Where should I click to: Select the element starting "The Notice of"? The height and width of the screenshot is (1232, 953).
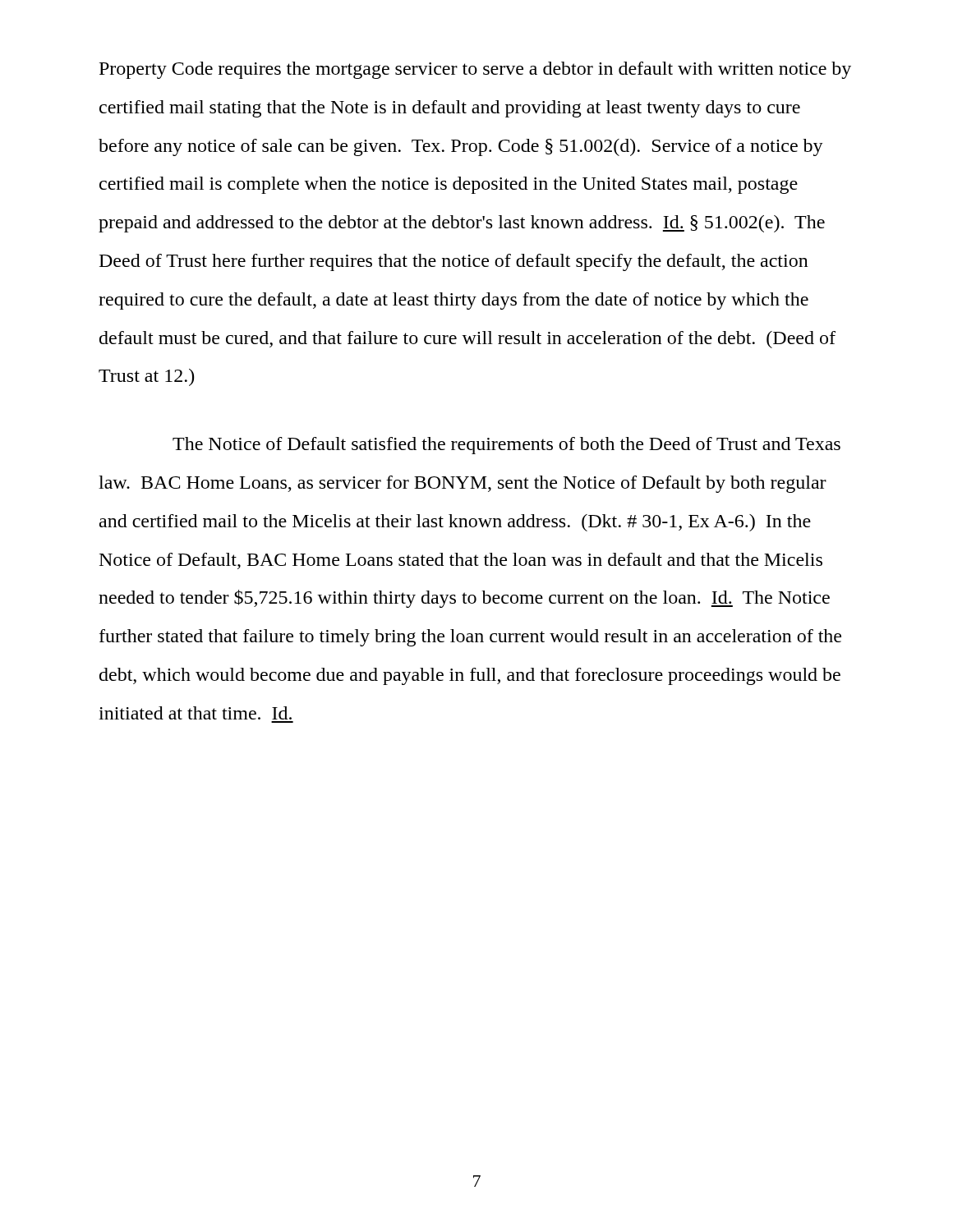coord(506,446)
